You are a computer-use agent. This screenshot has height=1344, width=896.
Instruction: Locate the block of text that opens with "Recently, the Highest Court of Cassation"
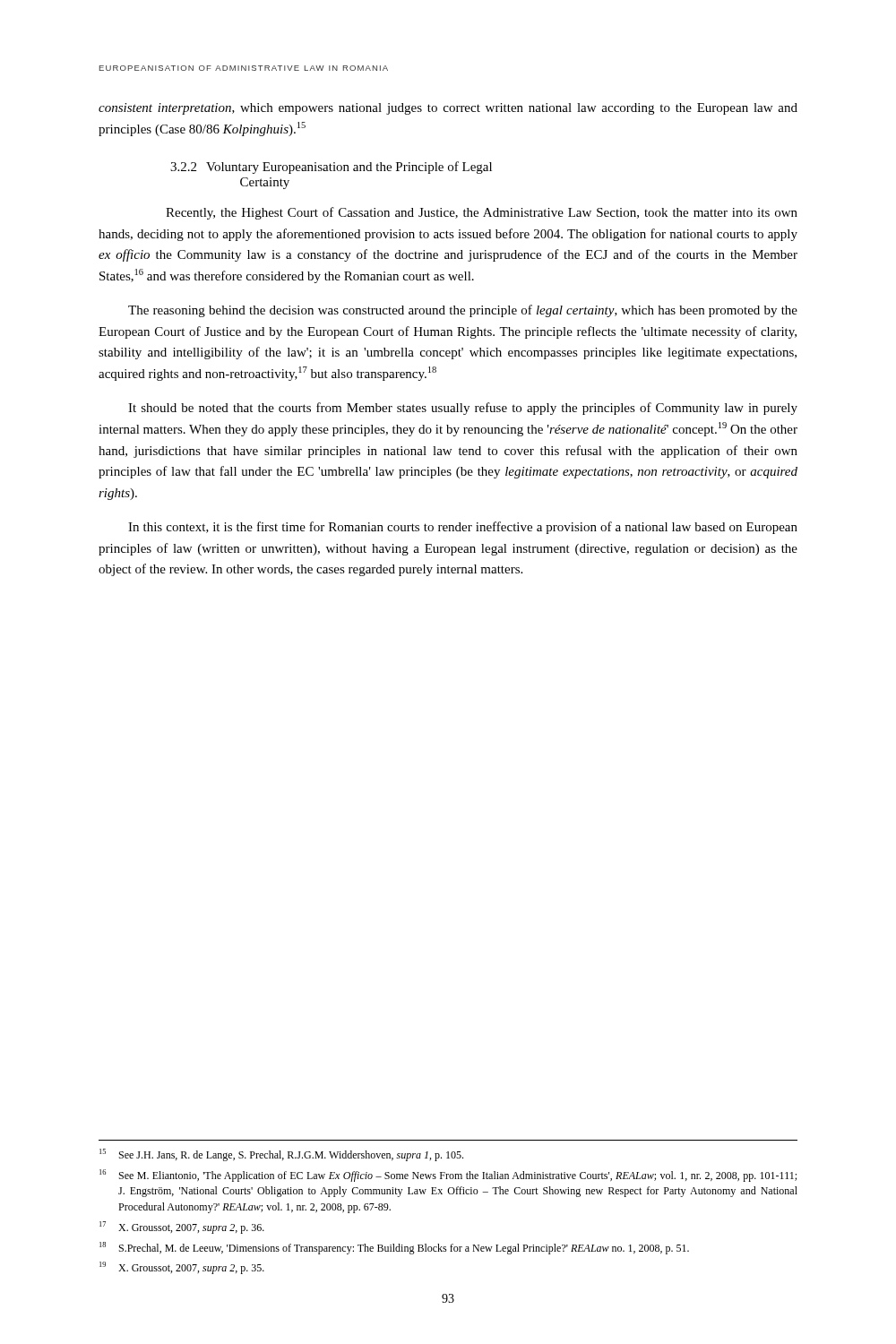(482, 213)
